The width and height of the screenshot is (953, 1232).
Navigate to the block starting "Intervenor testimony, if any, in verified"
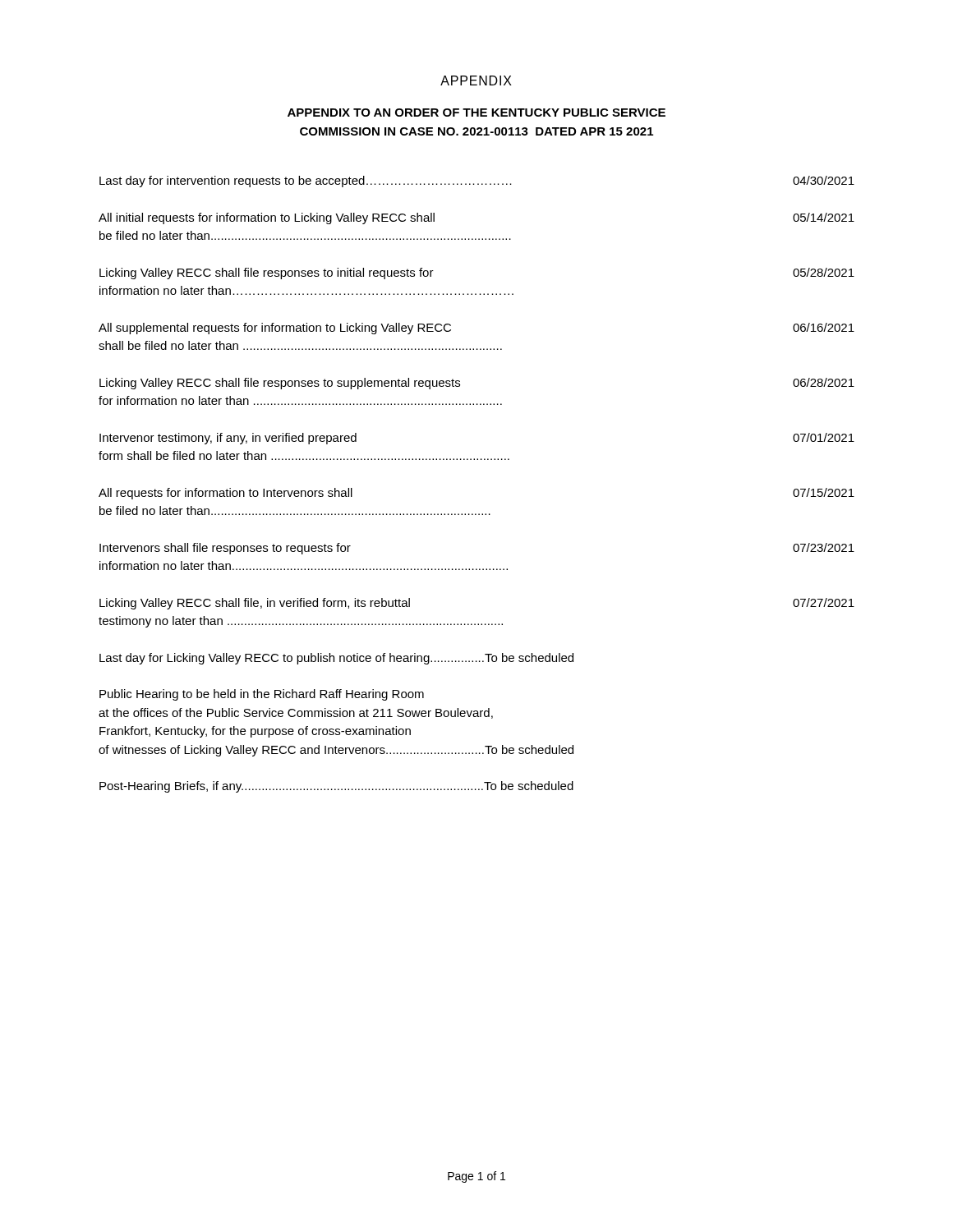(476, 447)
